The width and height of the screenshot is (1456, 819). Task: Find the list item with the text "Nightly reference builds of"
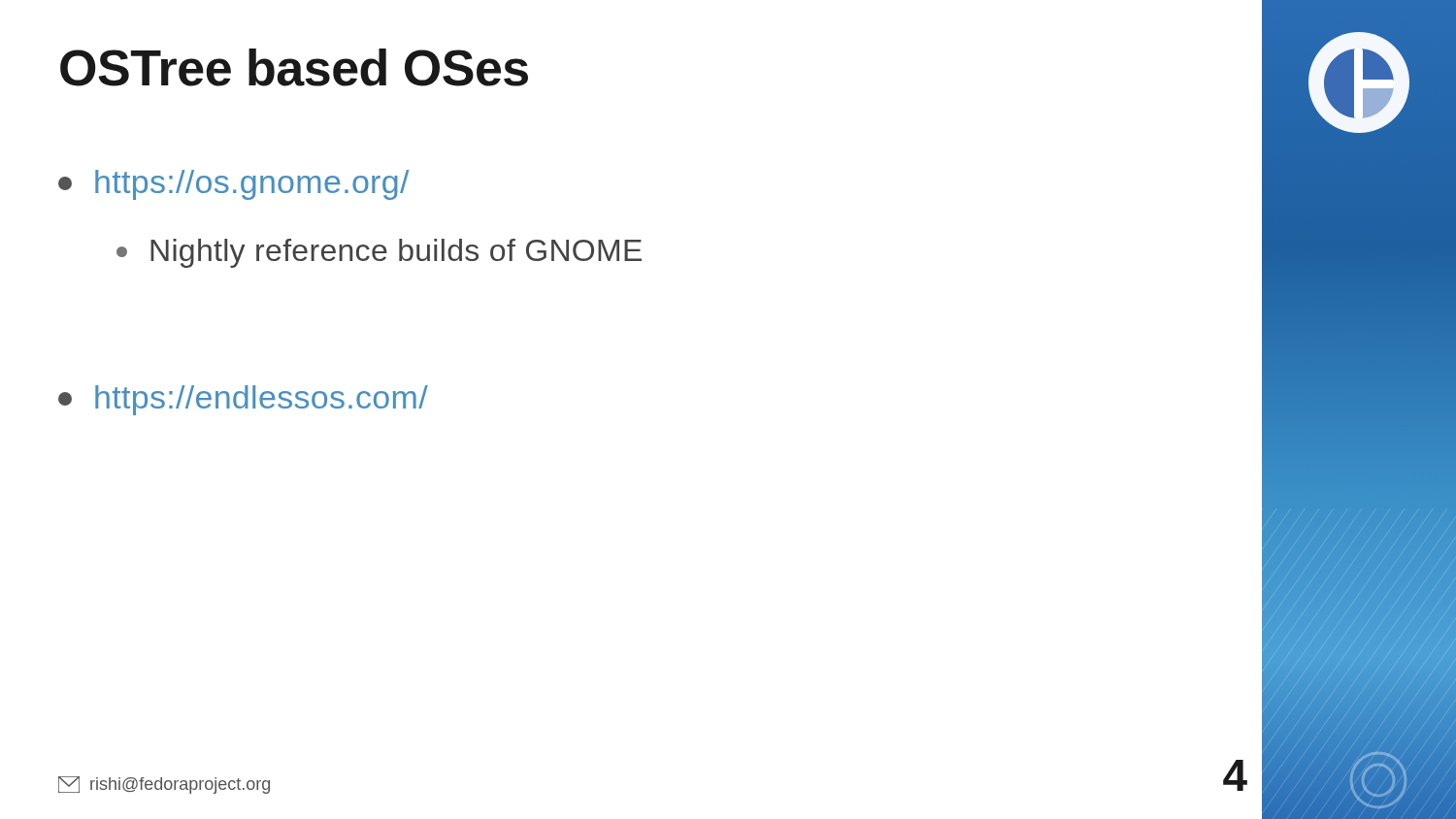[380, 251]
